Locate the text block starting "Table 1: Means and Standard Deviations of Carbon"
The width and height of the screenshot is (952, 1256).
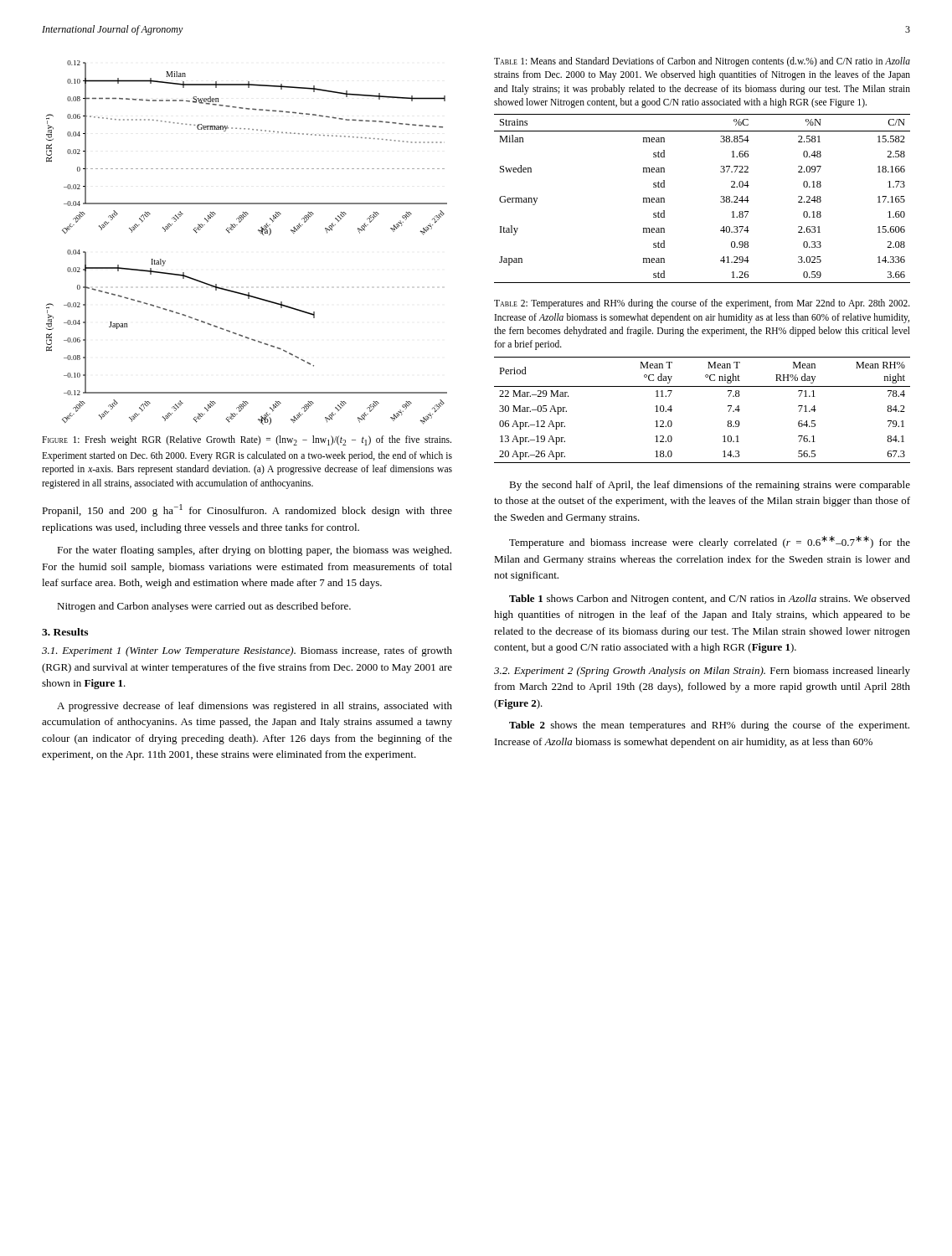(702, 82)
